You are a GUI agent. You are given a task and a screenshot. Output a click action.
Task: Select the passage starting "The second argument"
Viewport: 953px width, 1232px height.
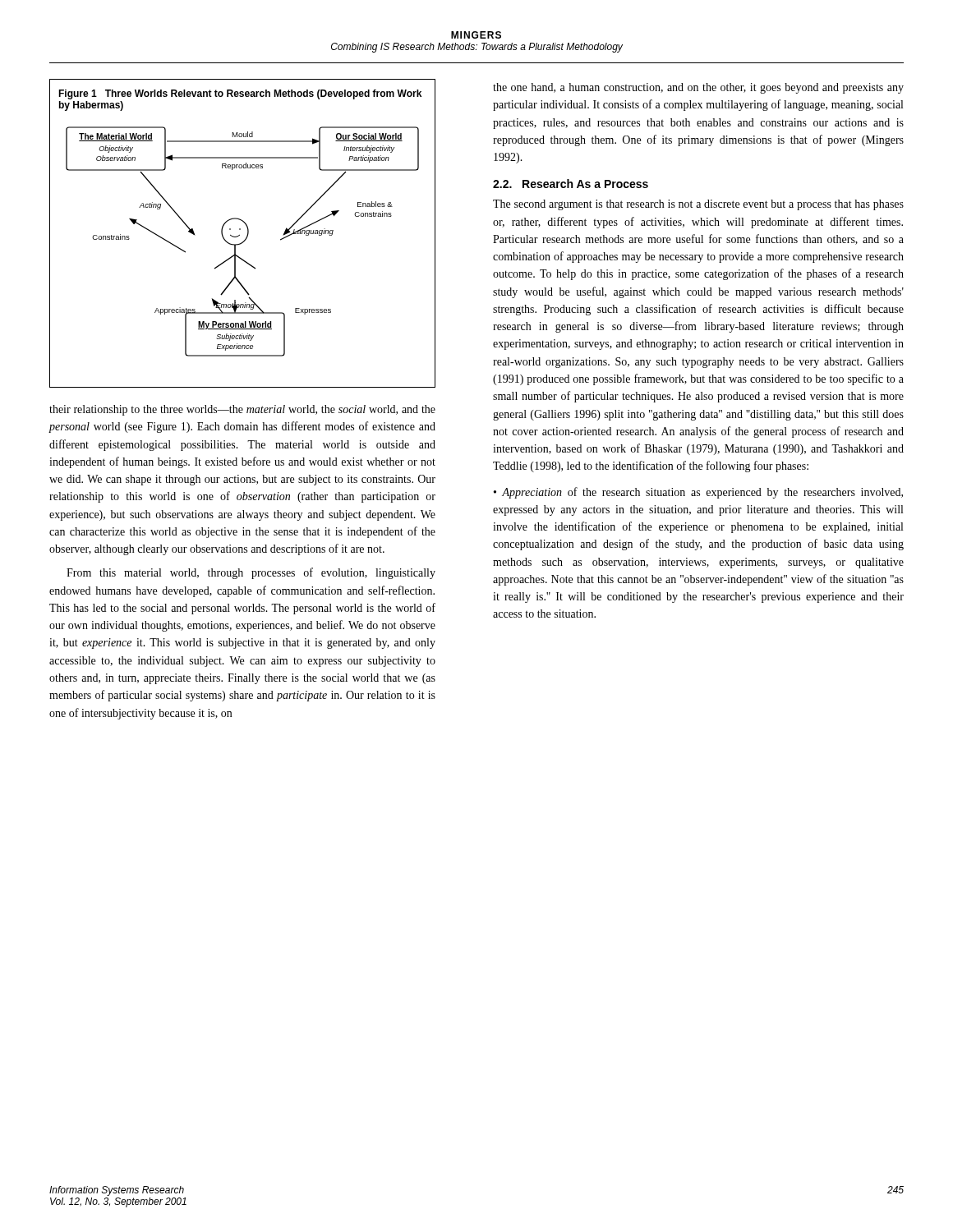pyautogui.click(x=698, y=335)
